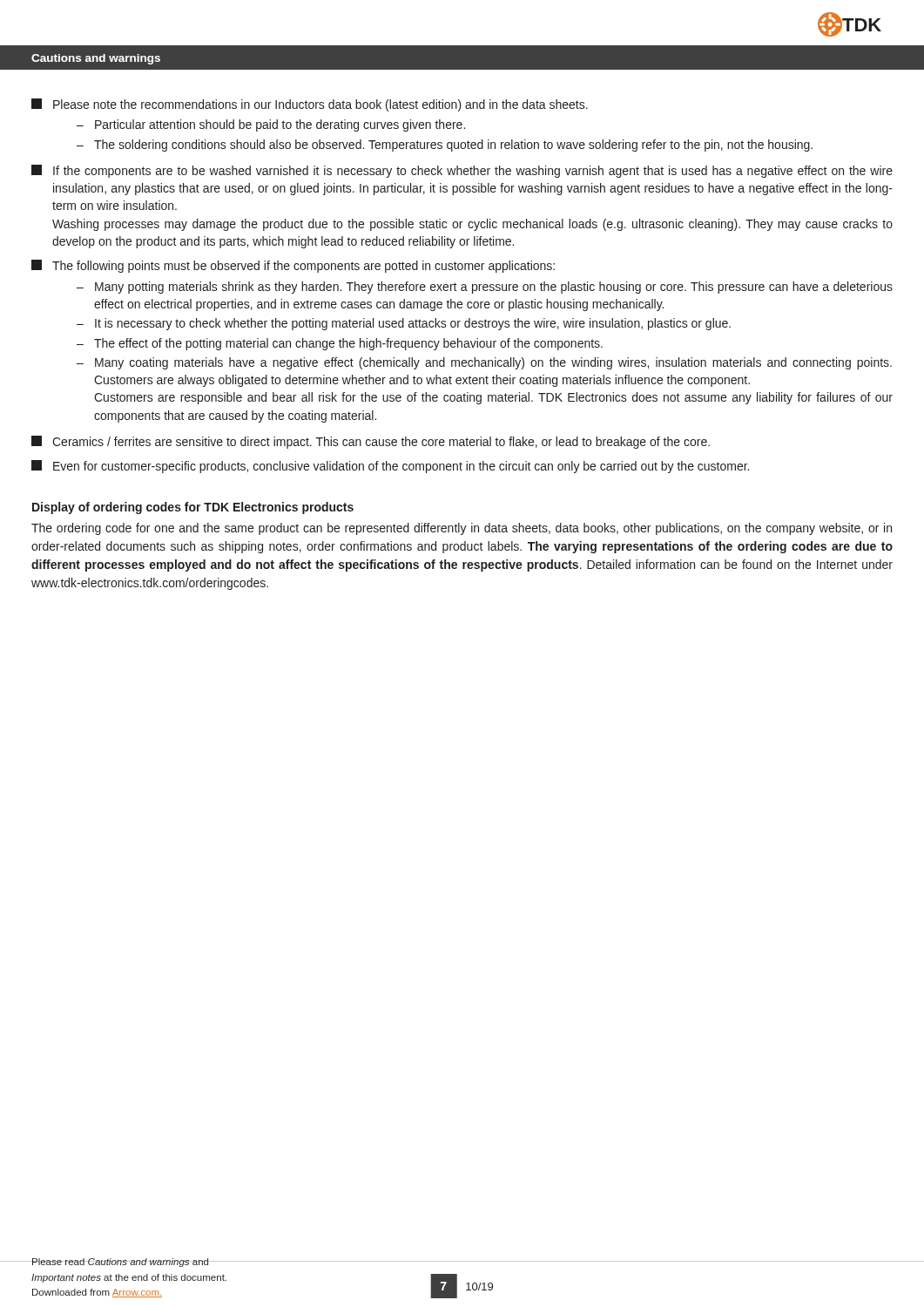Find the block starting "The ordering code for one"

point(462,555)
